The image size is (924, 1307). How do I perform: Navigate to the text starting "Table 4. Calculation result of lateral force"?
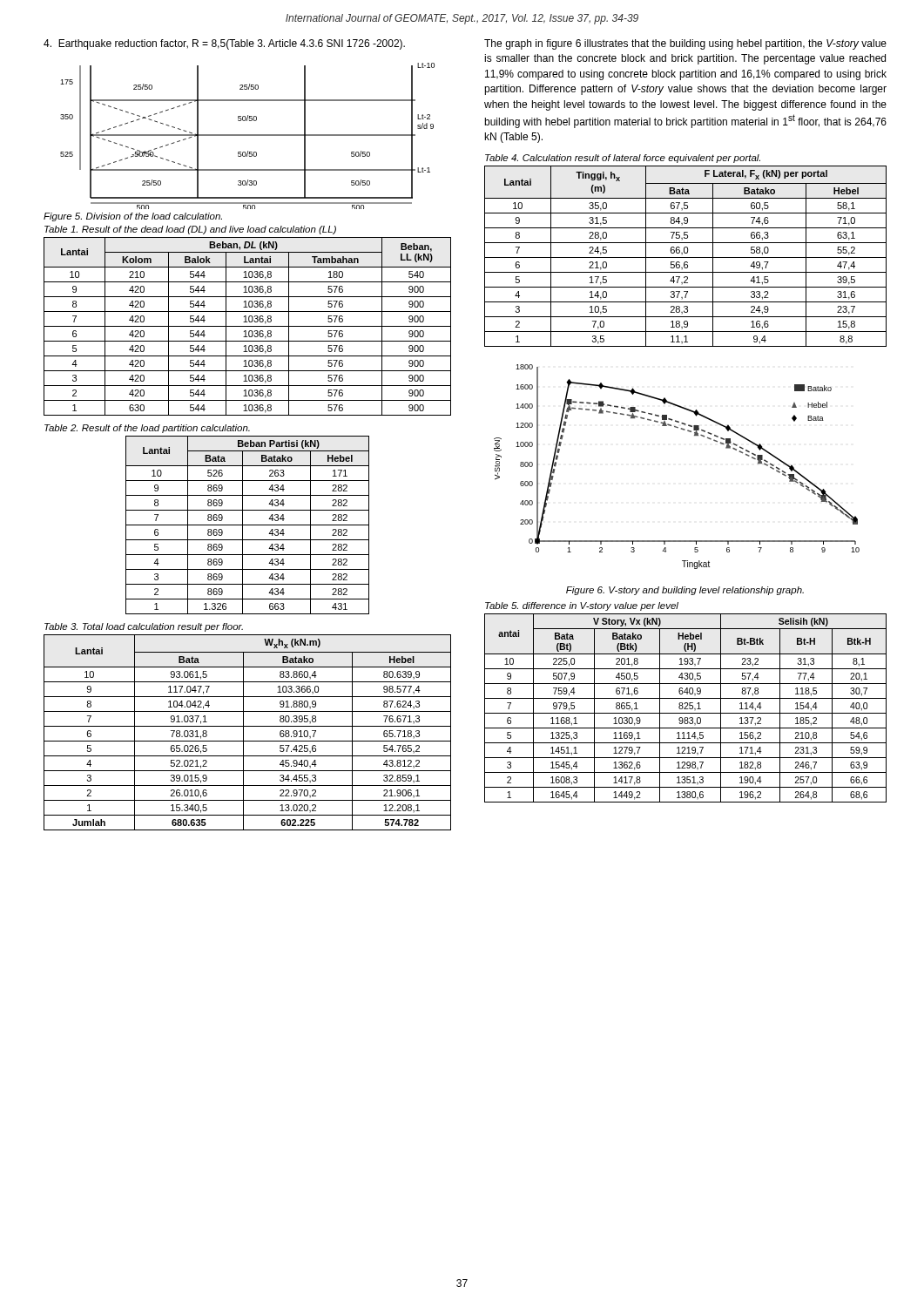(x=623, y=157)
